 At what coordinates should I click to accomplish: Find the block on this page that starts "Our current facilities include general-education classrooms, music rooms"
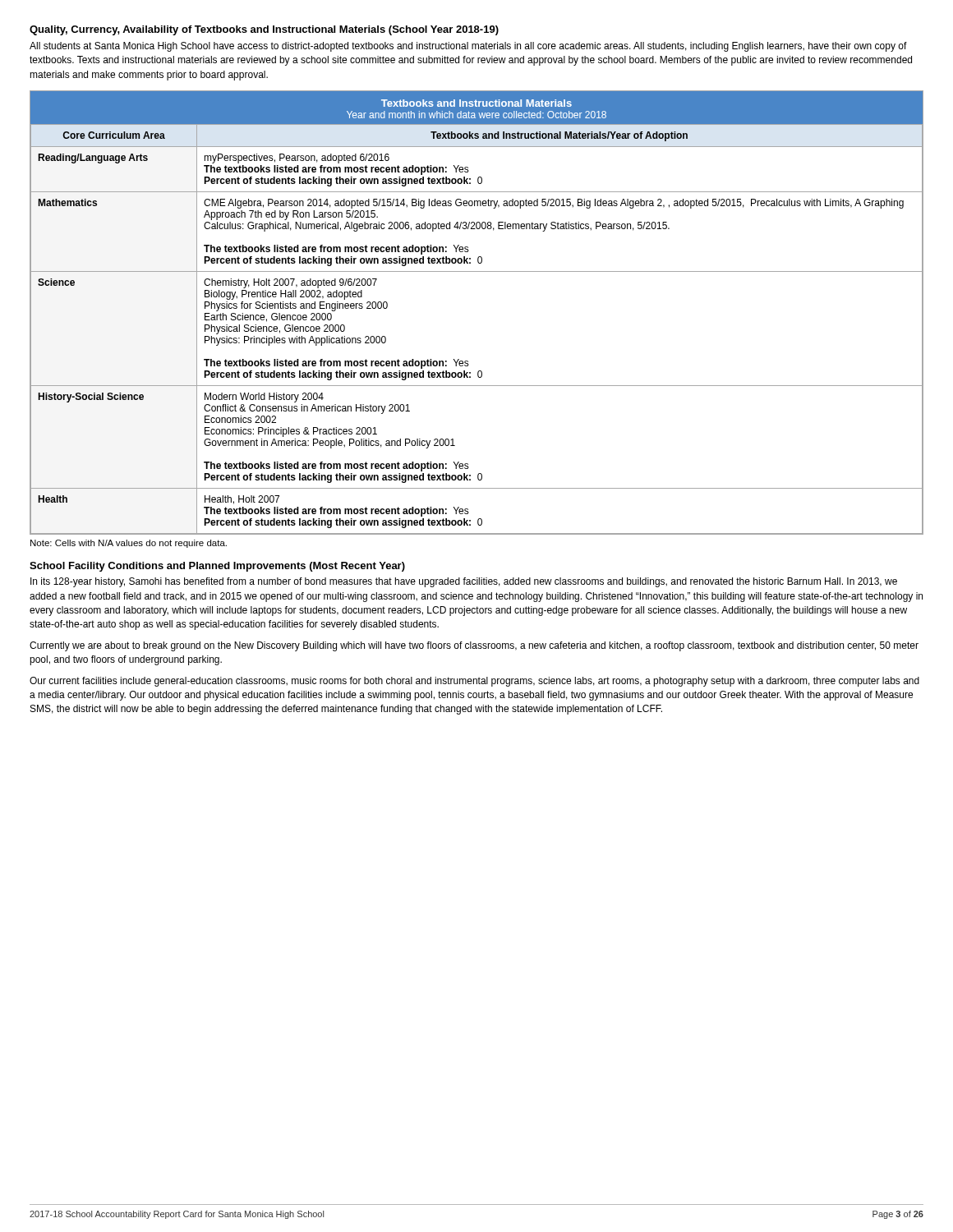point(474,695)
